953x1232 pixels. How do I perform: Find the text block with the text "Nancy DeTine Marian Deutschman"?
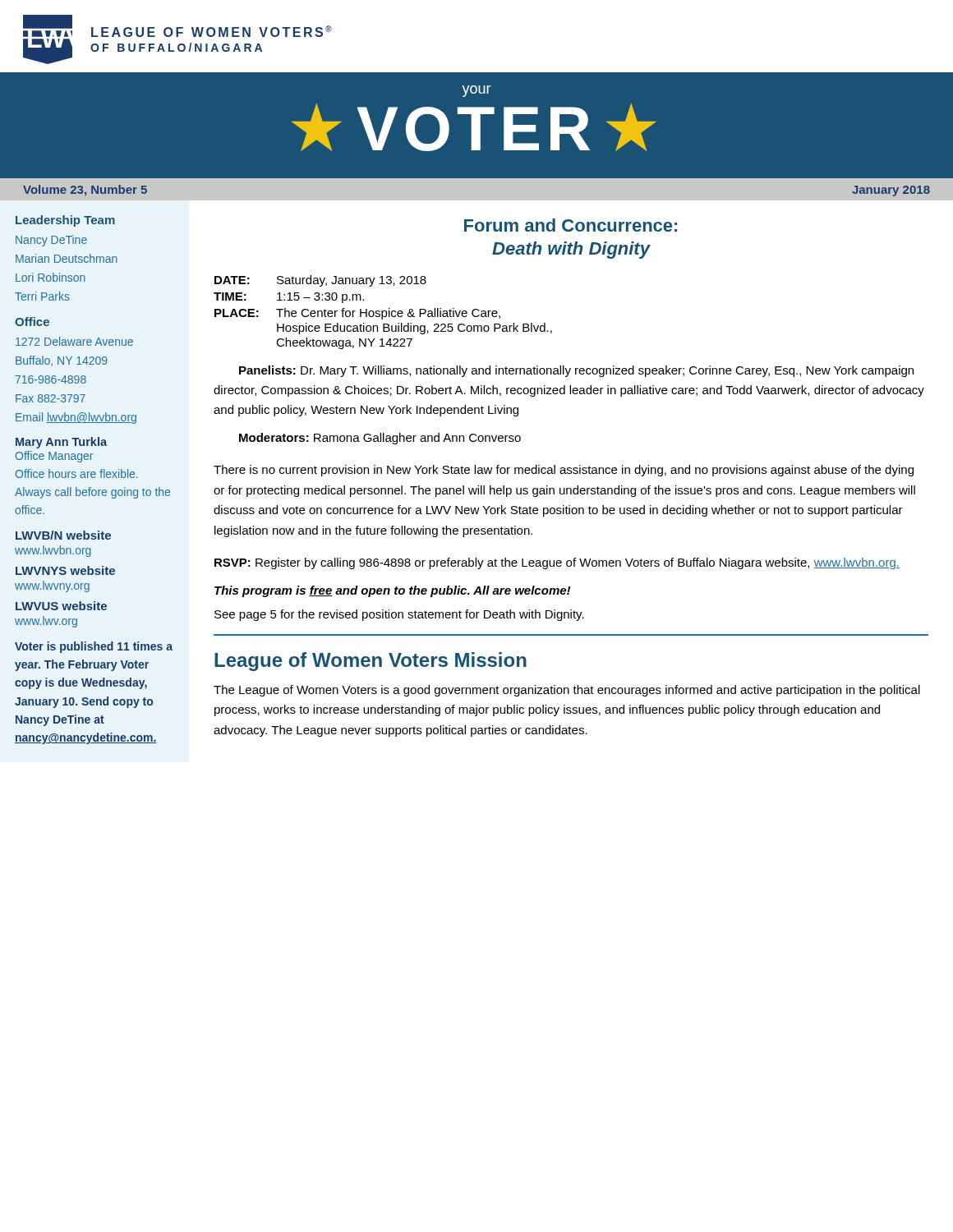66,268
